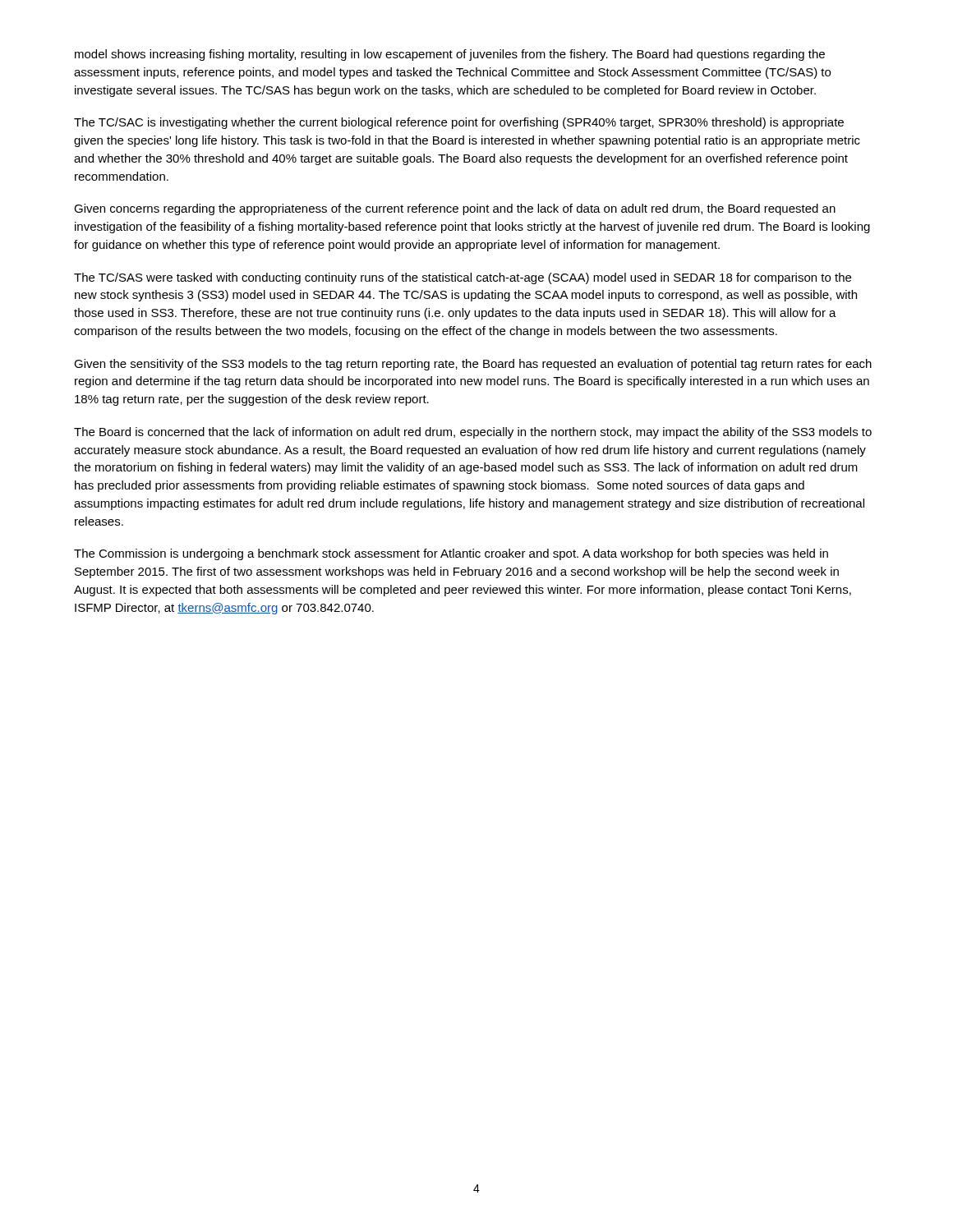Select the text block that says "The Board is concerned that the lack"

(x=473, y=476)
